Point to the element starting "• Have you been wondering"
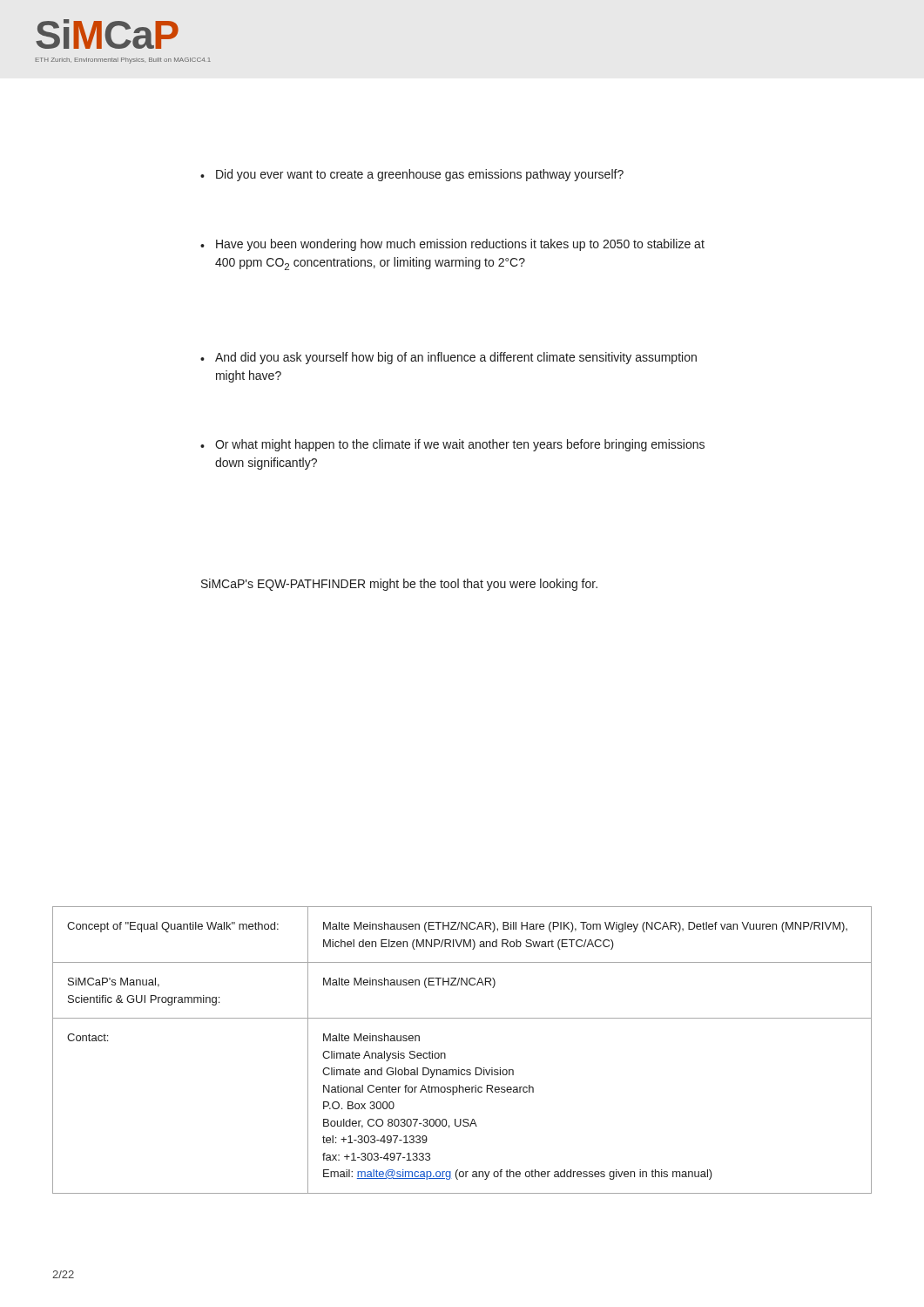Screen dimensions: 1307x924 click(x=462, y=255)
